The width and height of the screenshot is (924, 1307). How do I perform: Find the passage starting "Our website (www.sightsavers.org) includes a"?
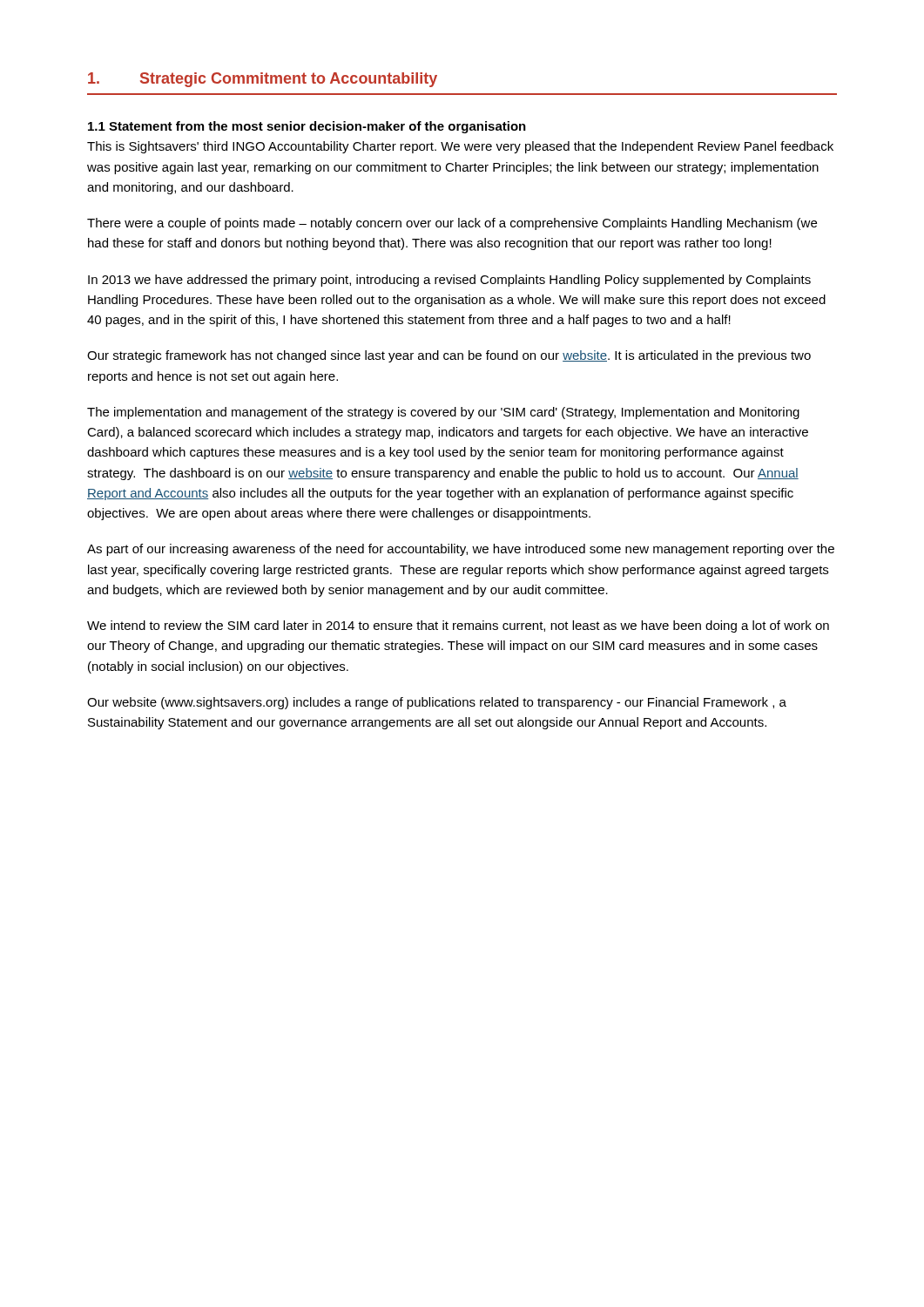pos(437,712)
